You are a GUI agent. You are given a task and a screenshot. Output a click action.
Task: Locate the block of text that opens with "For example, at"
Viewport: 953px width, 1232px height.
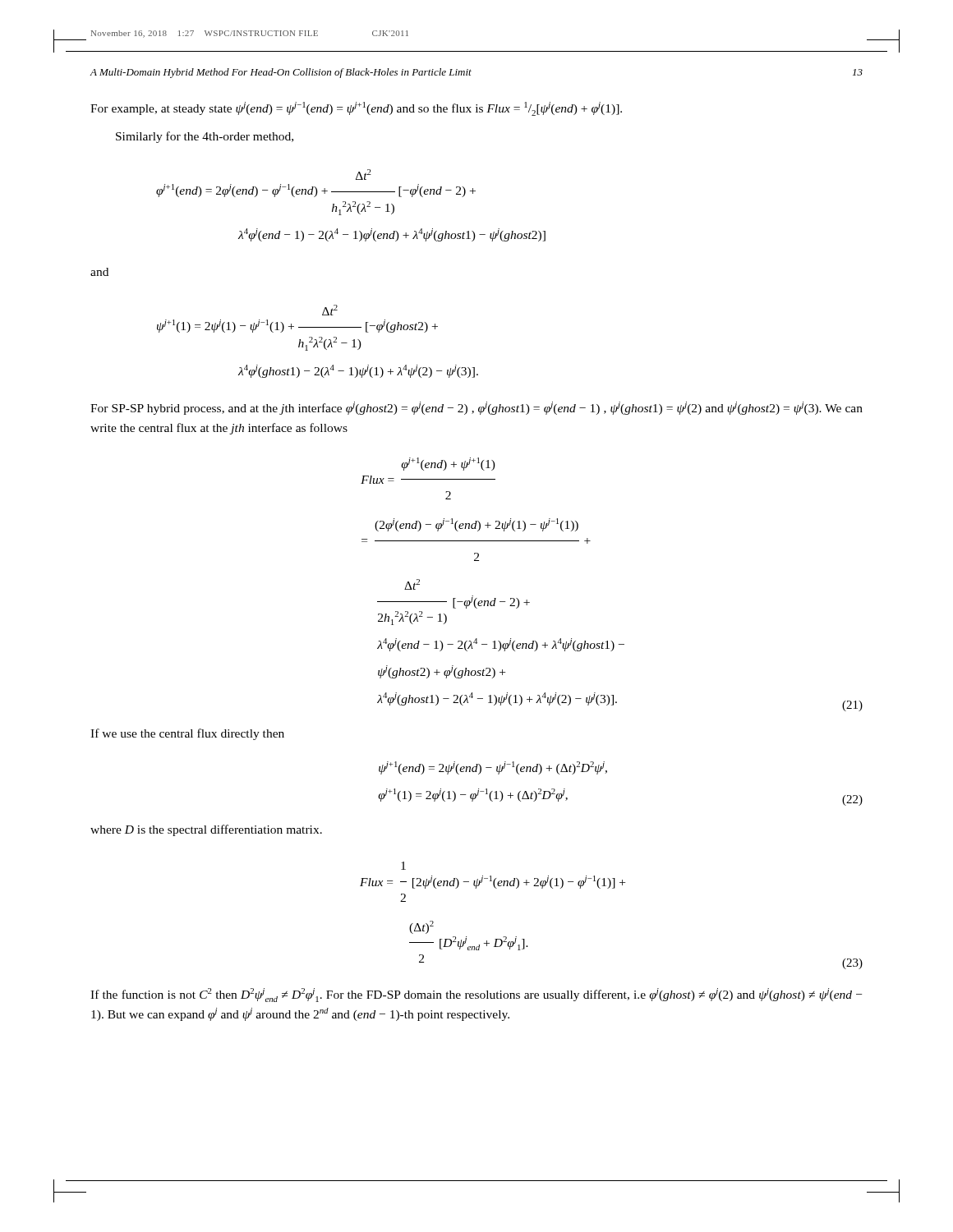coord(357,108)
